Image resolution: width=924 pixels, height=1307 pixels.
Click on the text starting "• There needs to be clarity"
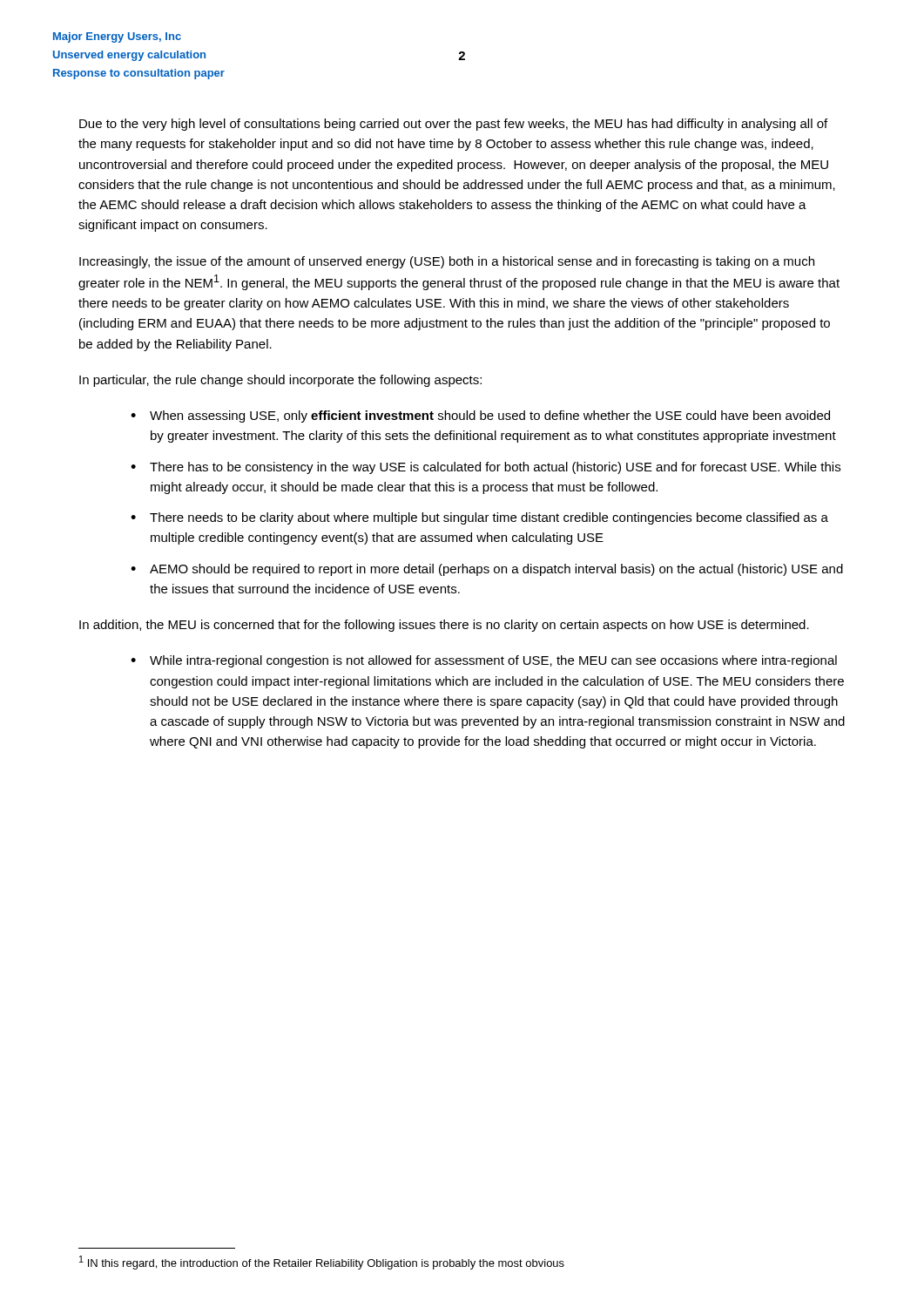(x=488, y=527)
